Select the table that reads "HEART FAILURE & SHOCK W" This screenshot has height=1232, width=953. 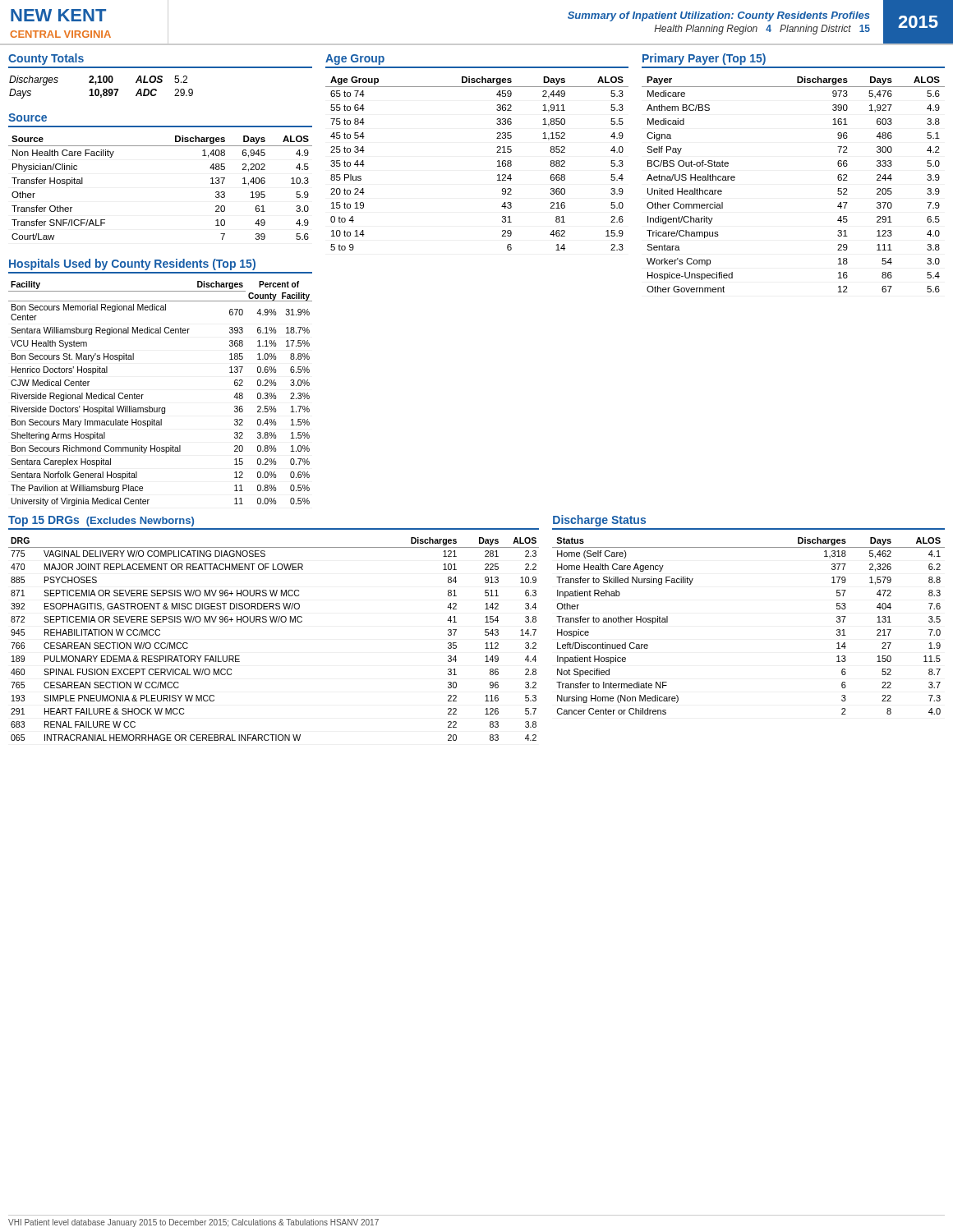274,639
